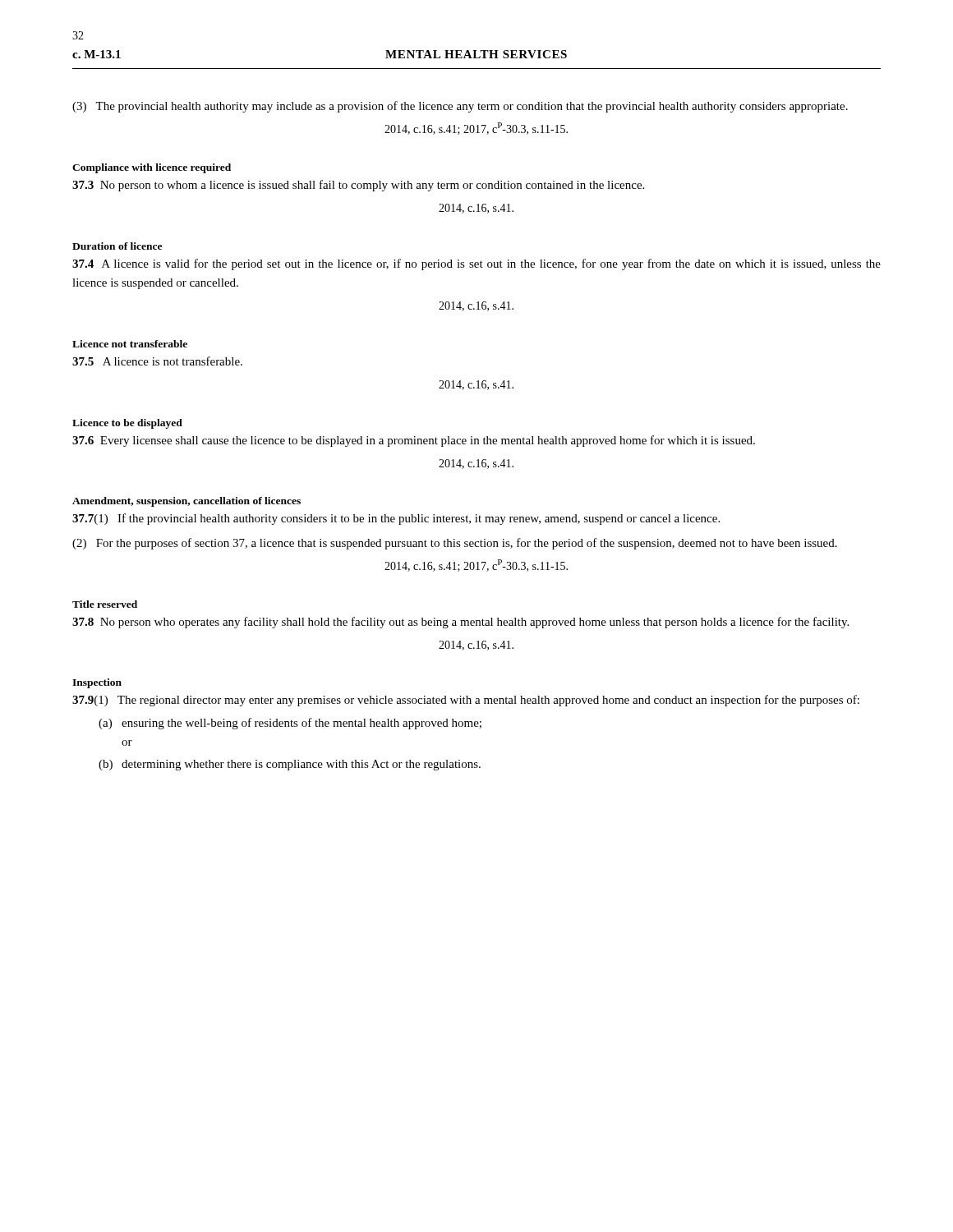Select the region starting "8 No person who operates"

476,622
